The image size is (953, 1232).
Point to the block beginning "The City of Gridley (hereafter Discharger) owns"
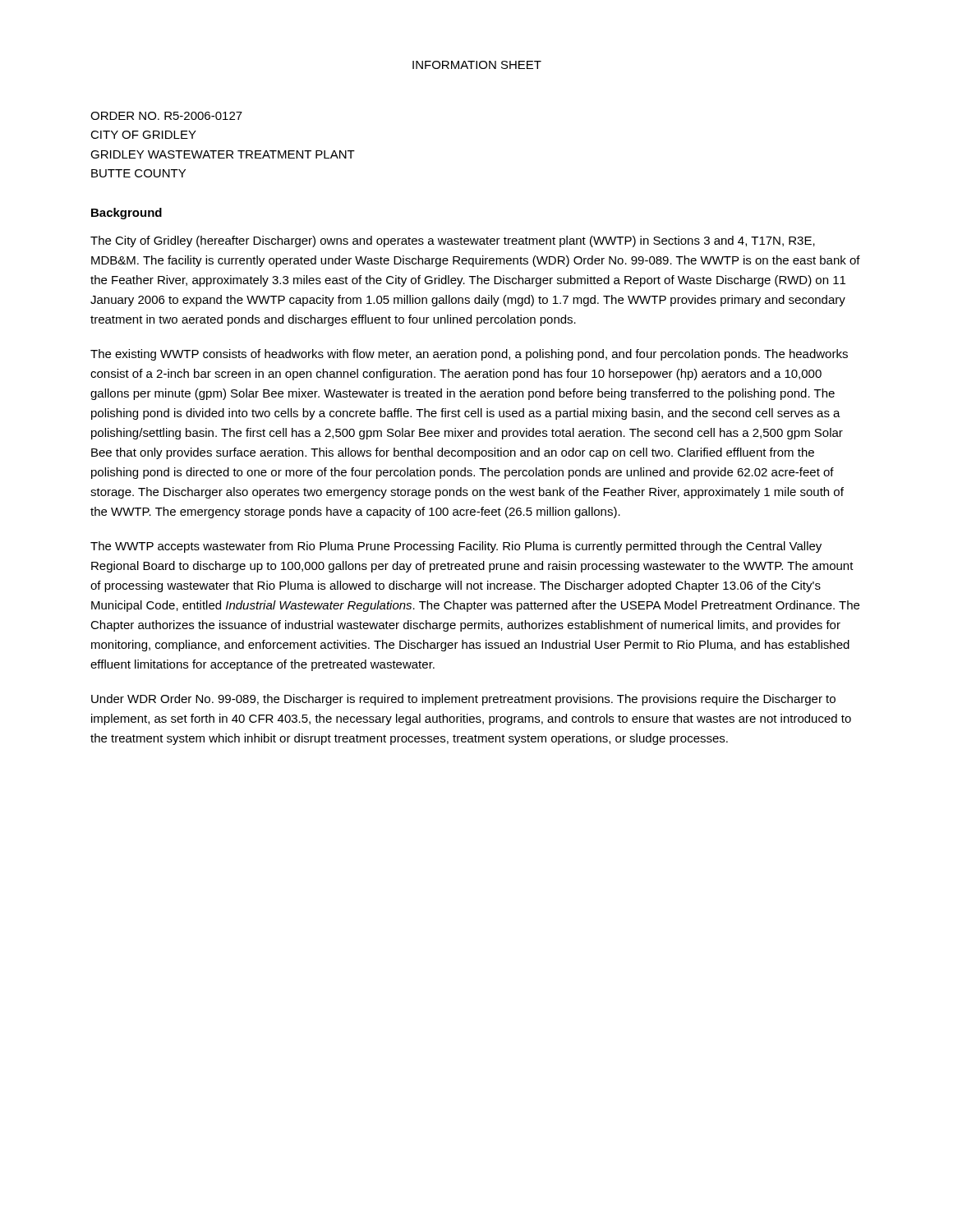(x=475, y=280)
